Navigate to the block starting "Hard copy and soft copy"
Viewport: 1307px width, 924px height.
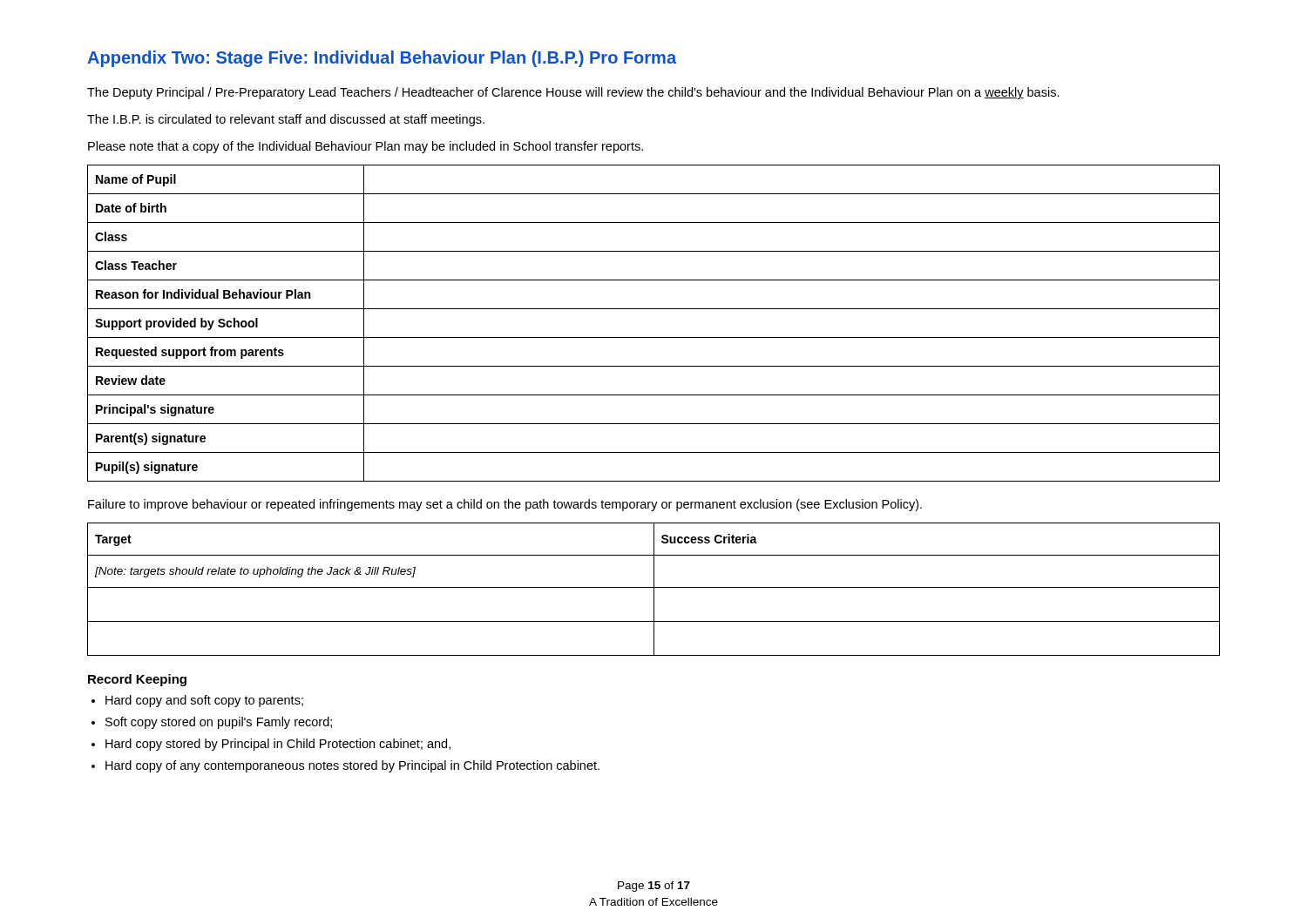tap(204, 700)
